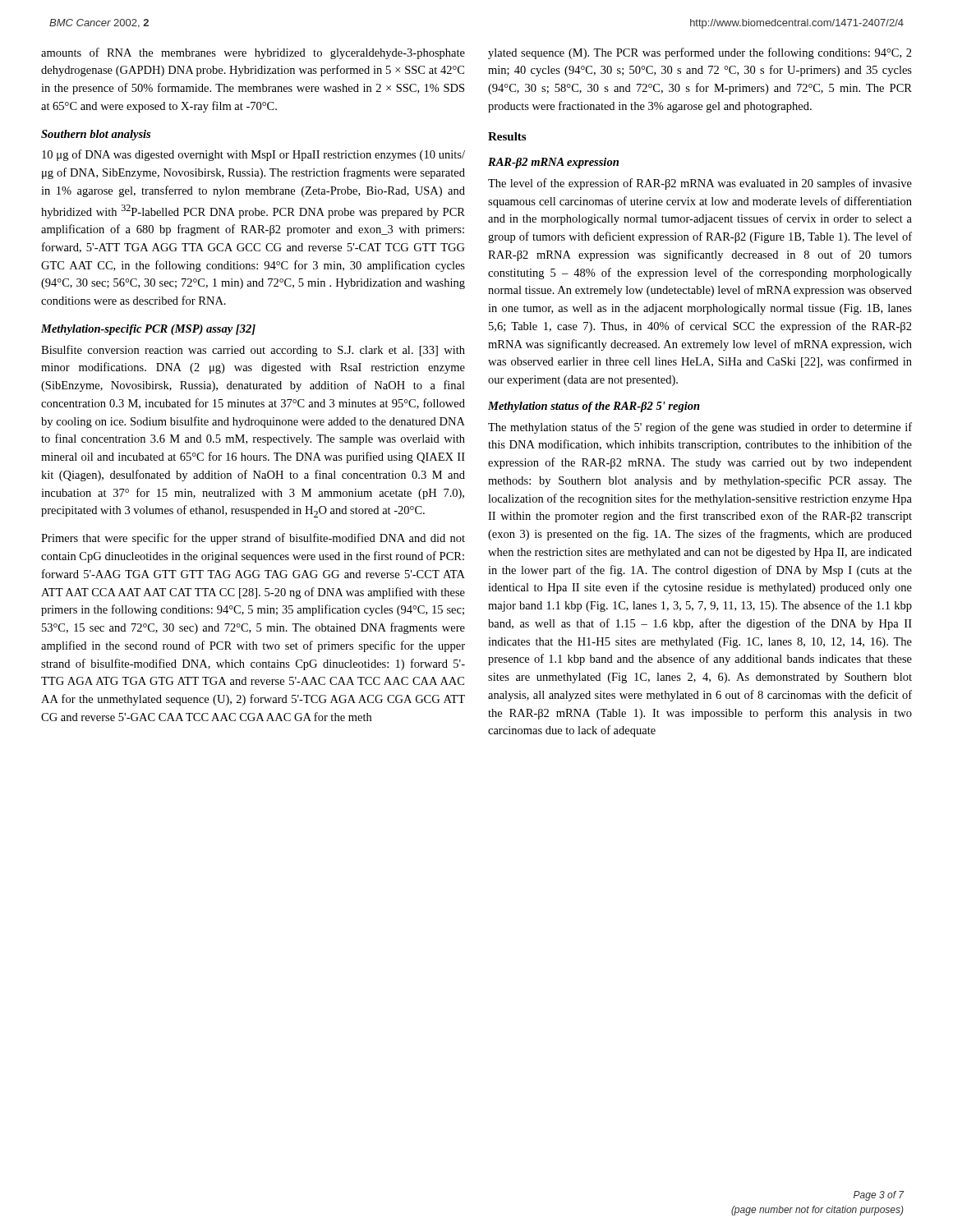Where is the passage that starts "The methylation status"?
Viewport: 953px width, 1232px height.
pos(700,579)
